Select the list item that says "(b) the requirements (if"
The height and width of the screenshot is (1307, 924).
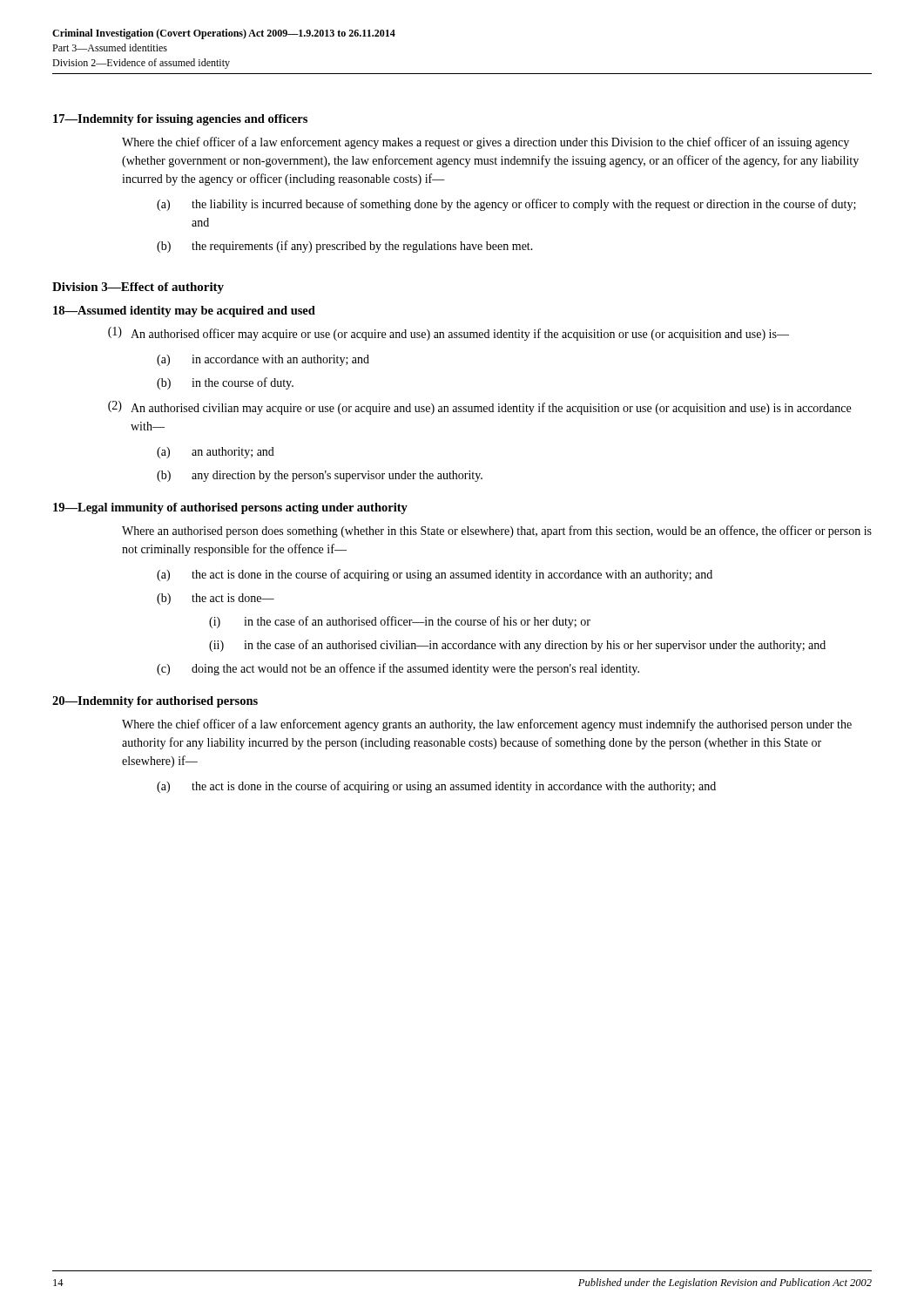point(514,246)
